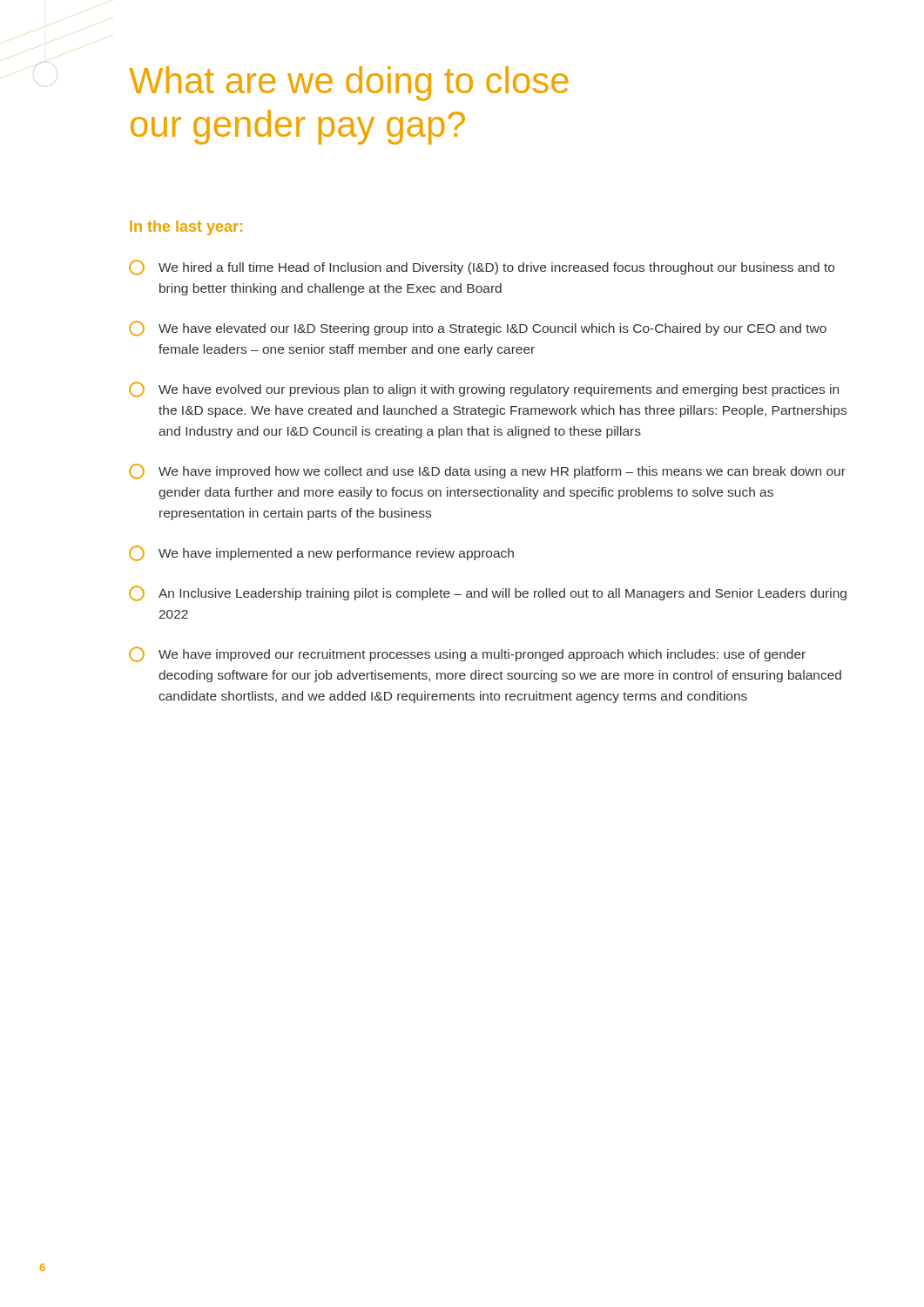The image size is (924, 1307).
Task: Point to the block beginning "An Inclusive Leadership"
Action: [x=492, y=604]
